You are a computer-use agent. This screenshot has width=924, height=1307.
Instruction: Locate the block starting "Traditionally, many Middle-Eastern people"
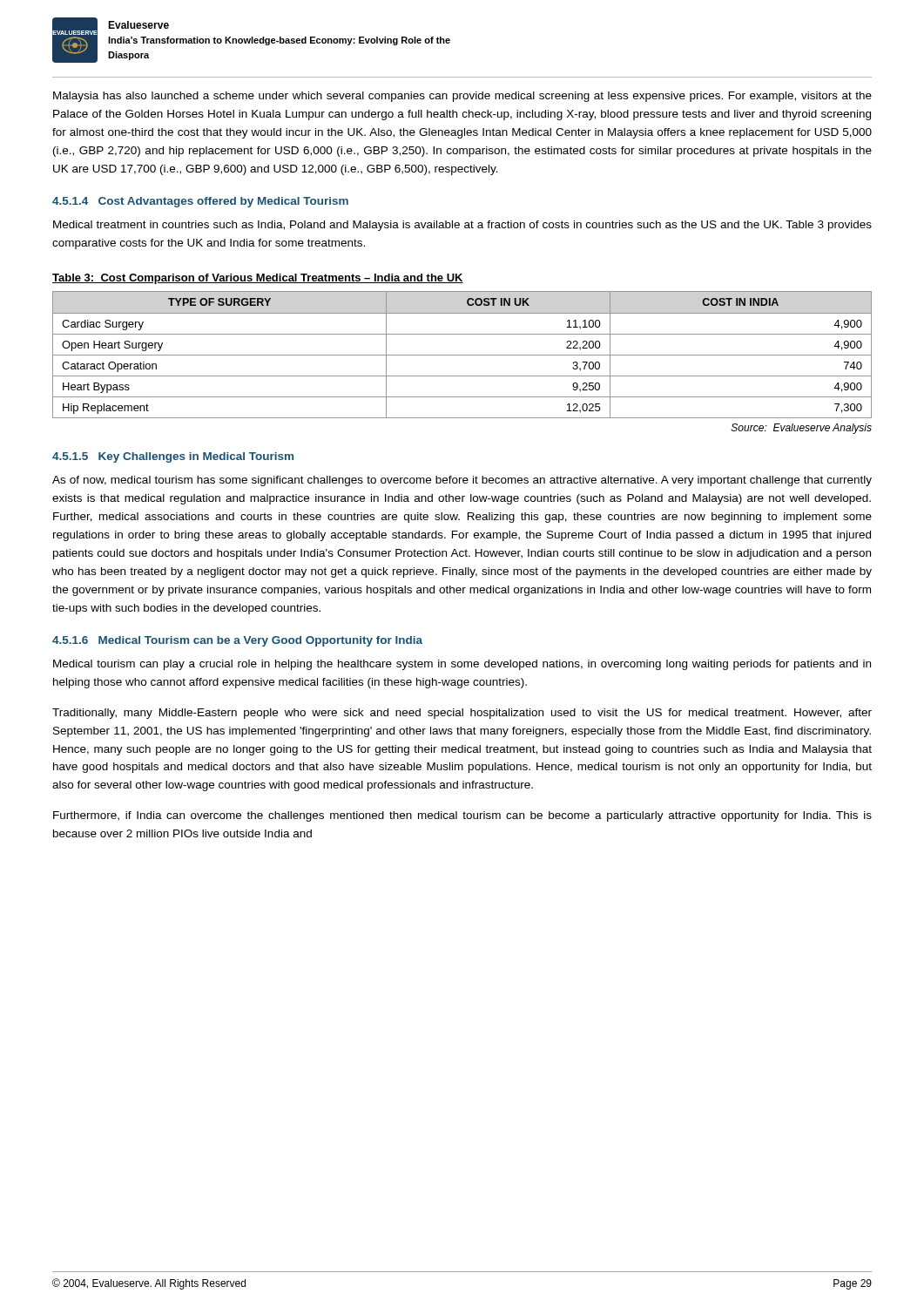[x=462, y=749]
